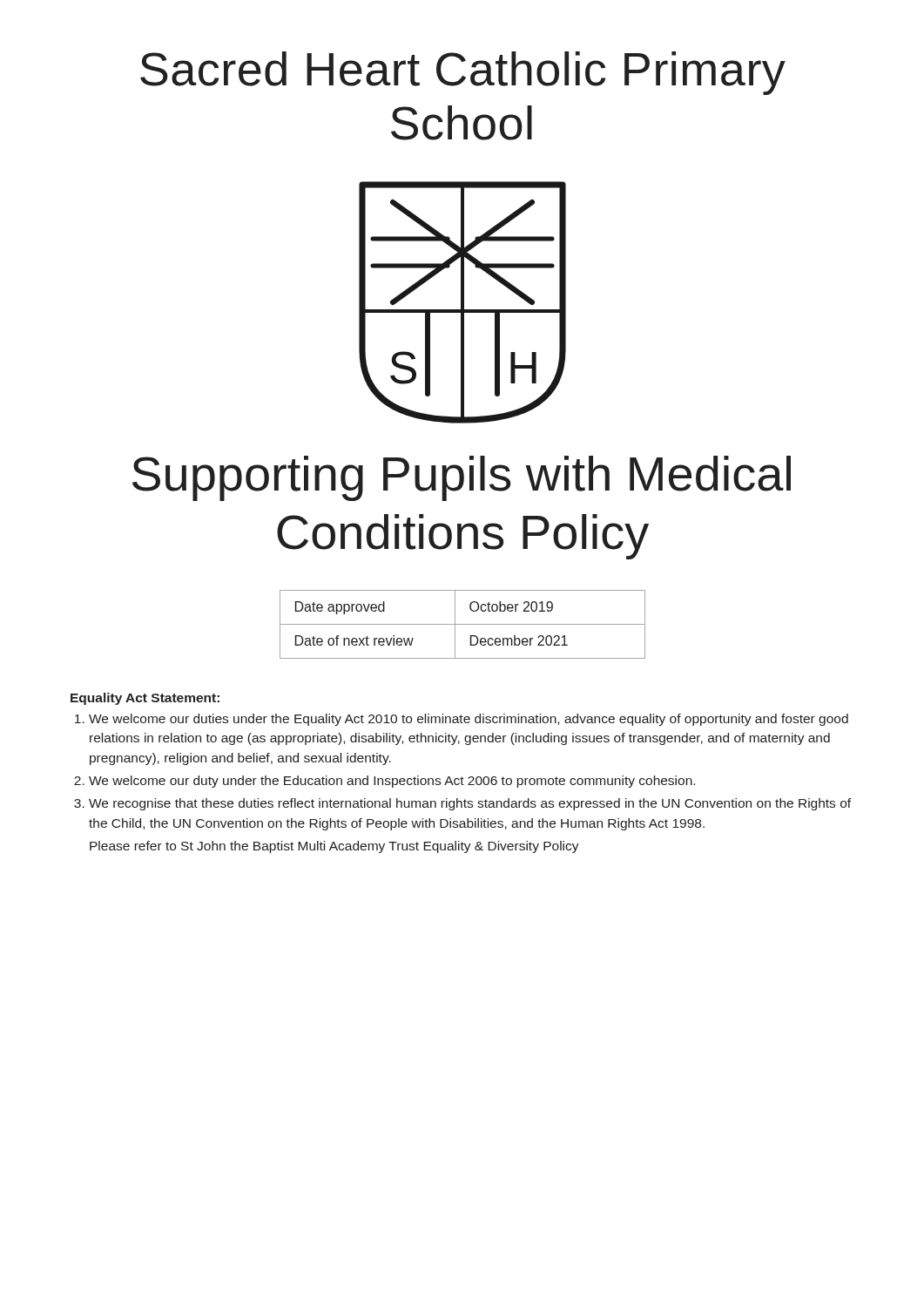924x1307 pixels.
Task: Select the table that reads "Date approved"
Action: pyautogui.click(x=462, y=624)
